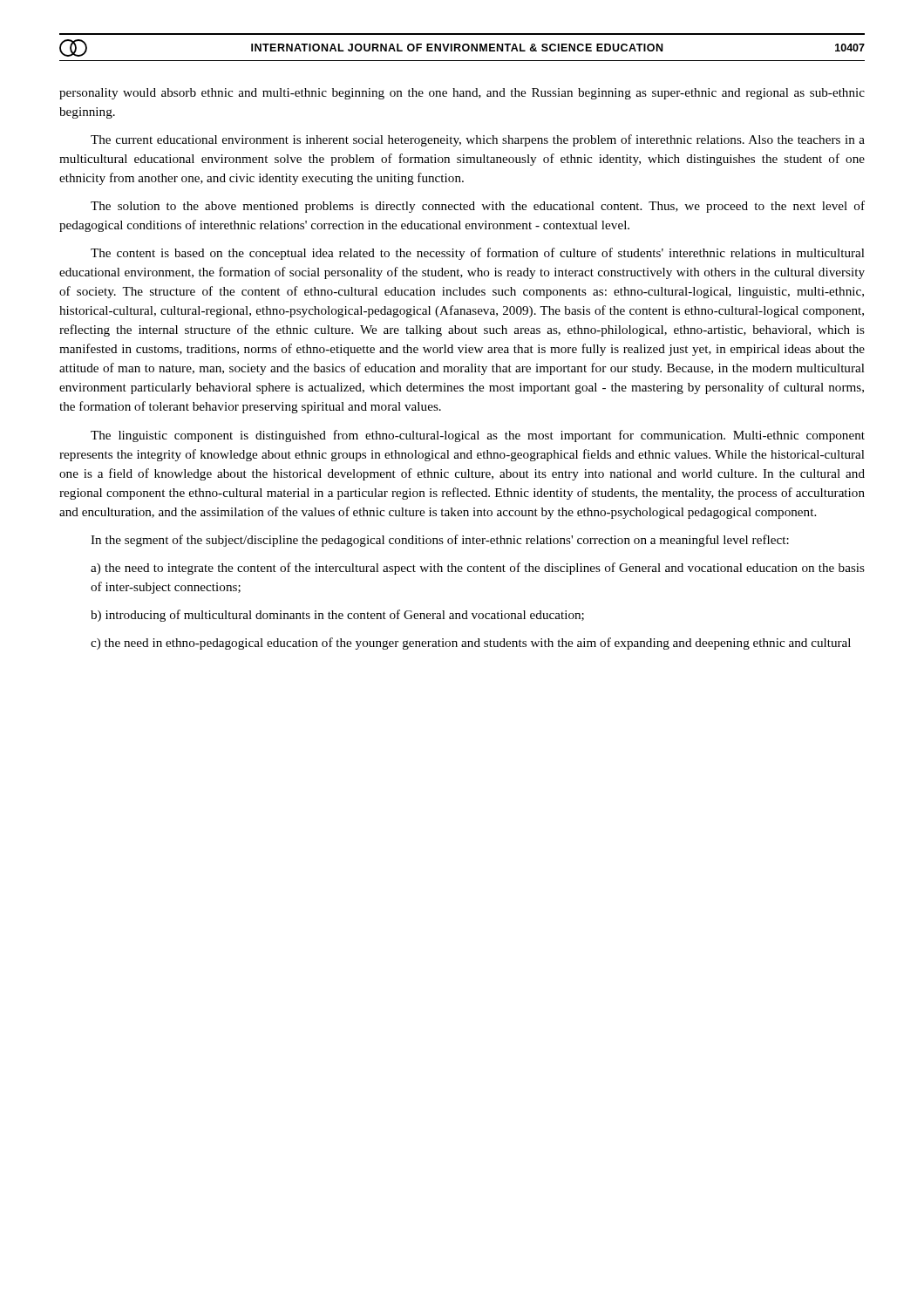This screenshot has height=1308, width=924.
Task: Select the list item containing "c) the need in"
Action: coord(478,642)
